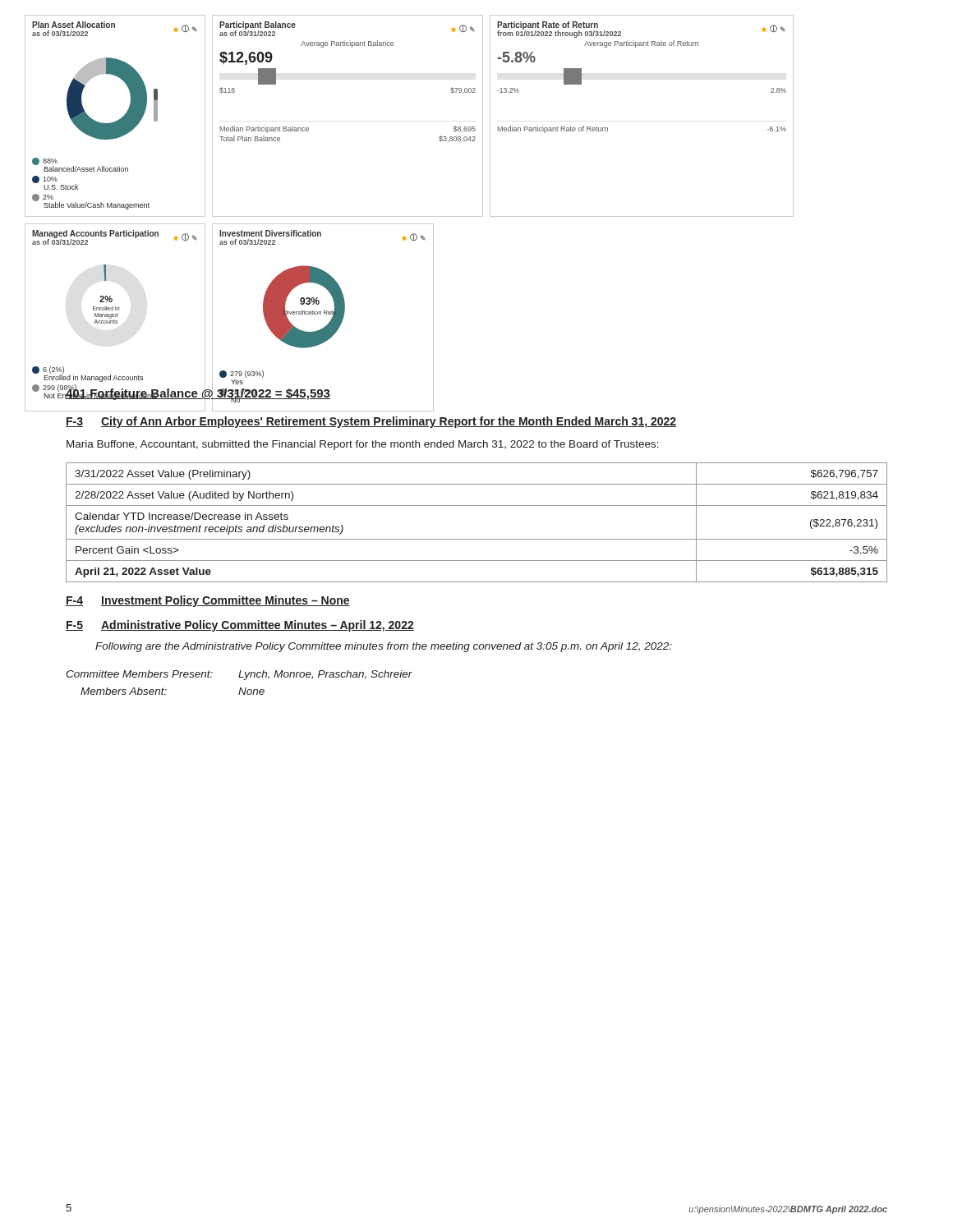Point to the element starting "401 Forfeiture Balance @ 3/31/2022"
Image resolution: width=953 pixels, height=1232 pixels.
tap(198, 393)
